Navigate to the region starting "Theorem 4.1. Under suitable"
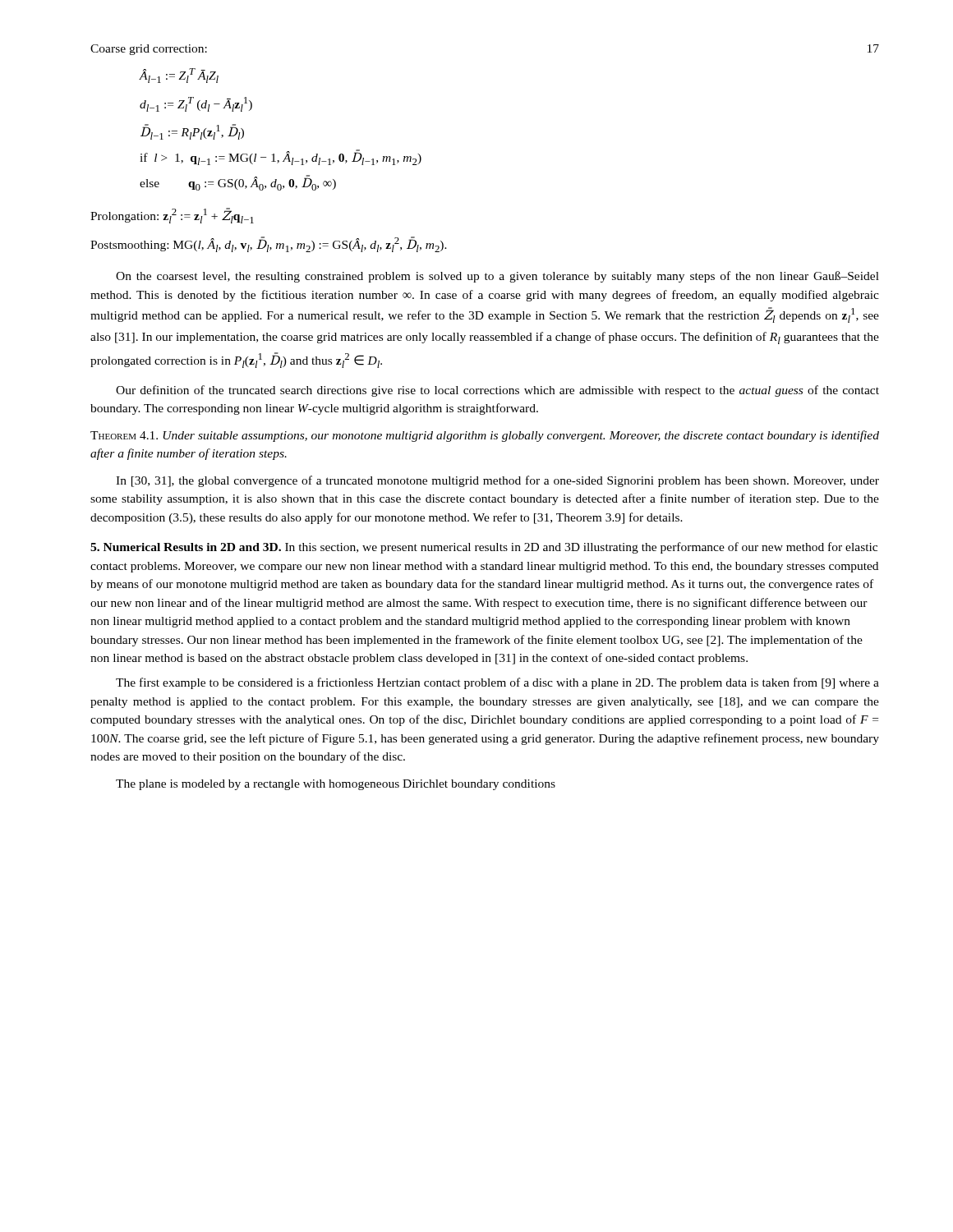This screenshot has width=953, height=1232. 485,444
